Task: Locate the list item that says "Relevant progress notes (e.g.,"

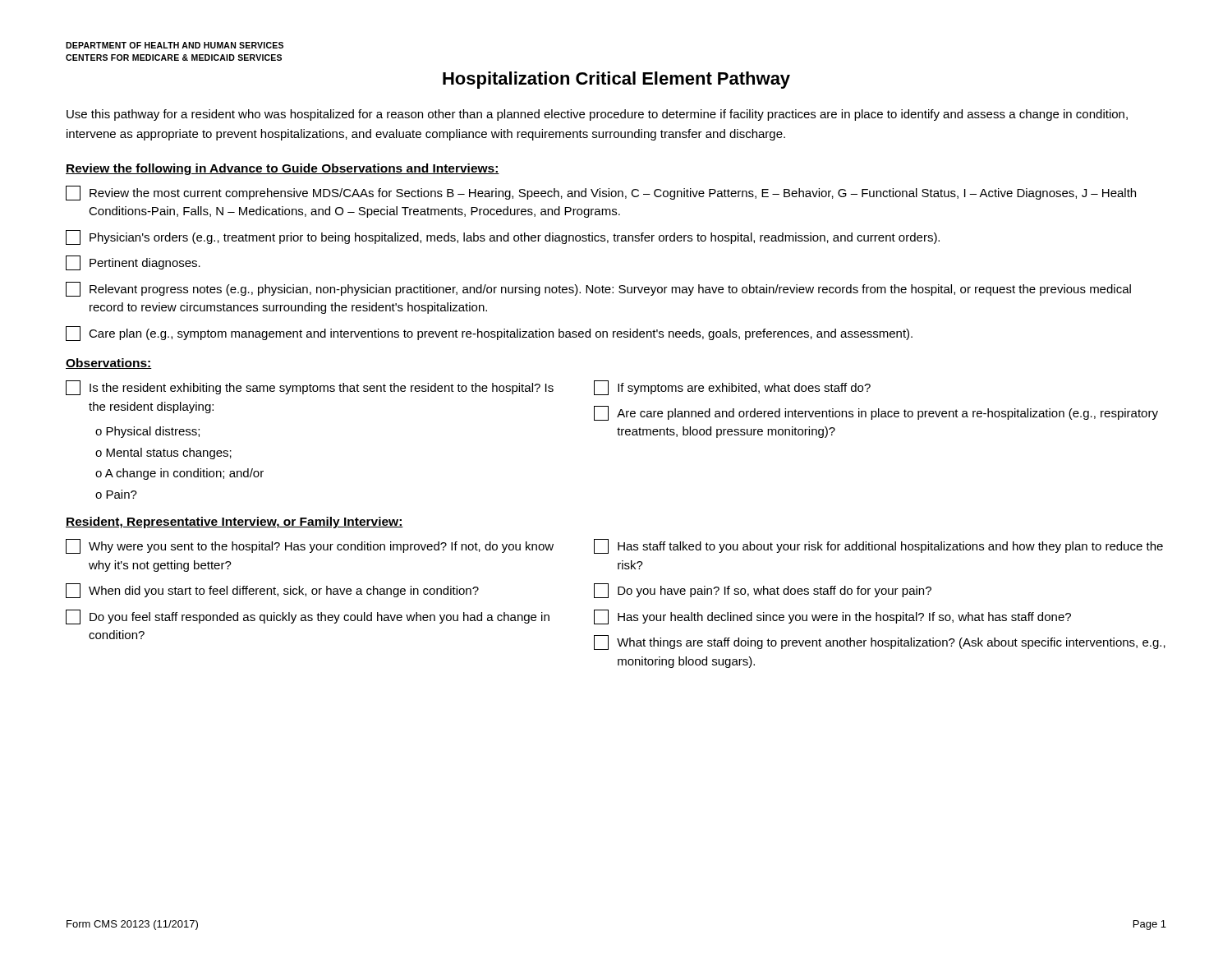Action: click(616, 299)
